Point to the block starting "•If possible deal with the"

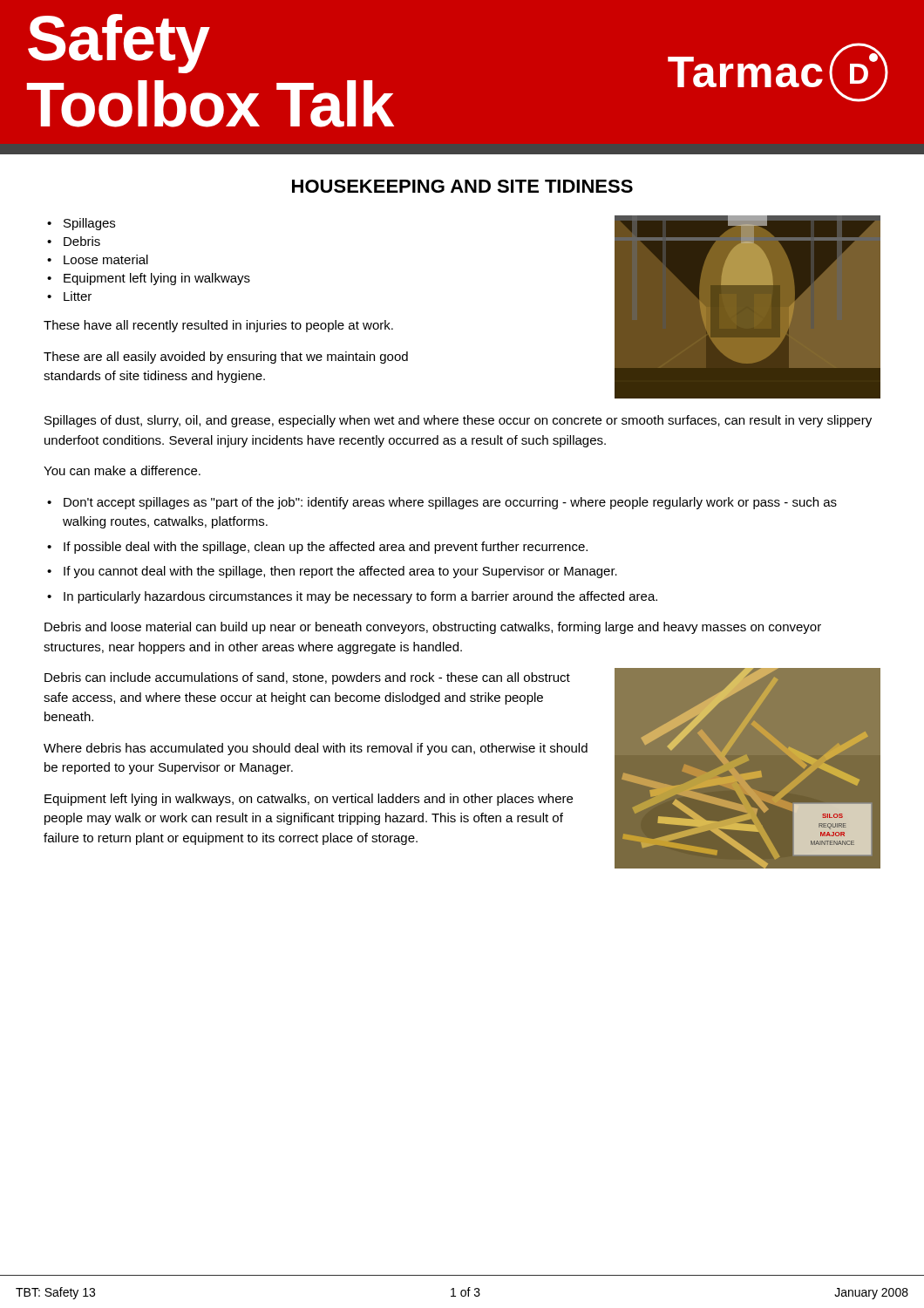point(318,546)
